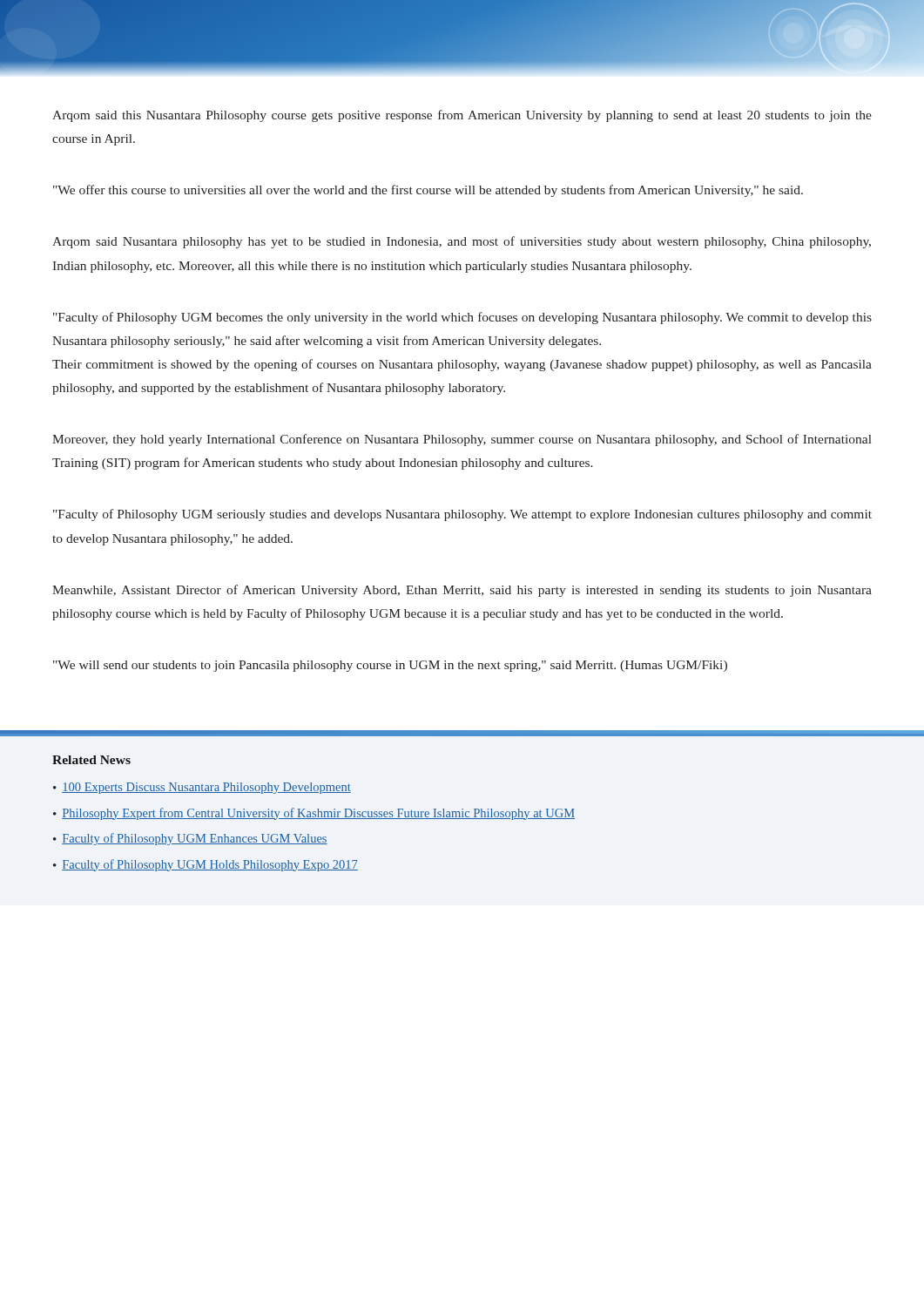
Task: Select the element starting ""Faculty of Philosophy UGM becomes"
Action: coord(462,352)
